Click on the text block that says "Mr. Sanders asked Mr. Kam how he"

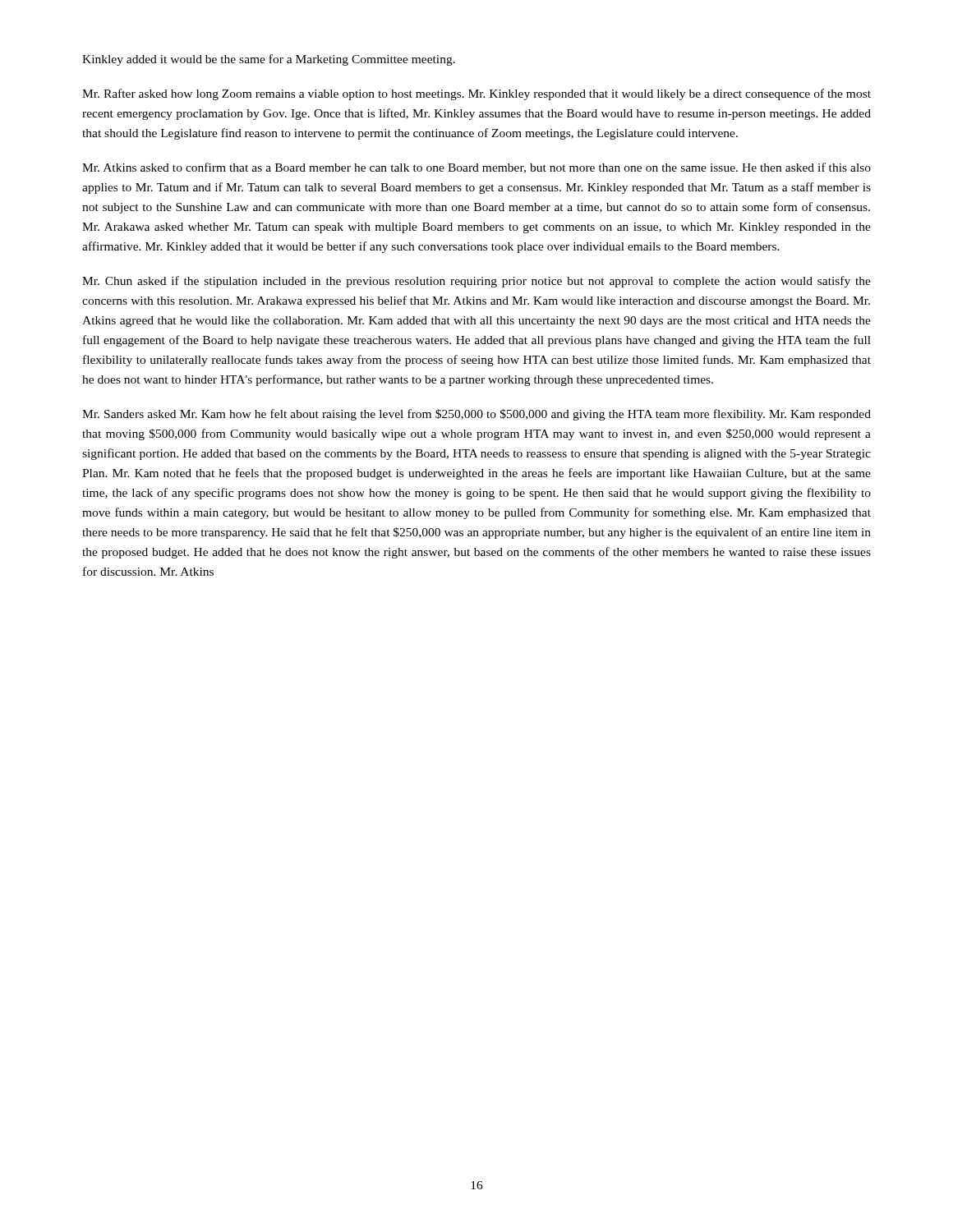(476, 493)
